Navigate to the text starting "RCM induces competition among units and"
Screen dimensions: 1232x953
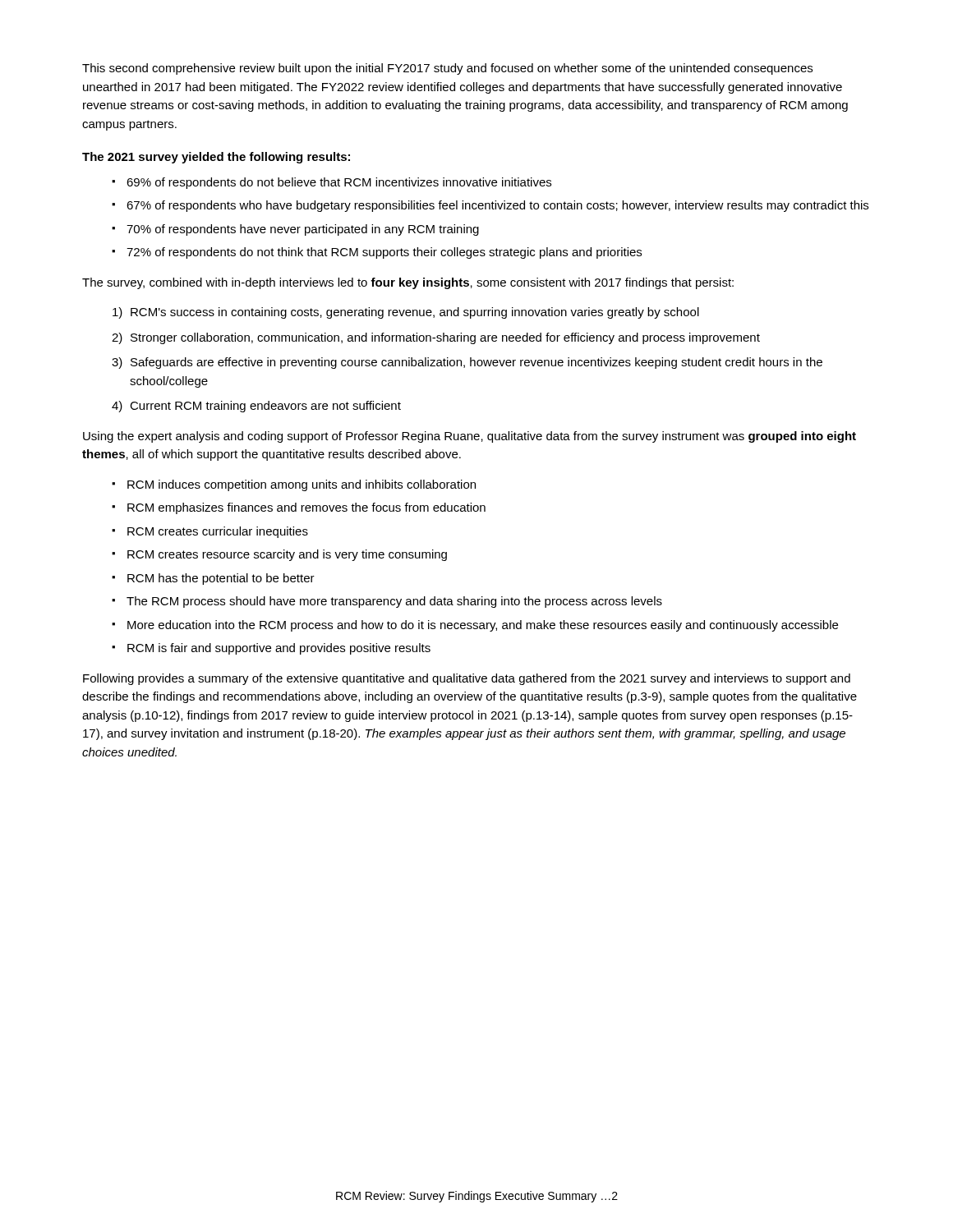click(x=302, y=484)
